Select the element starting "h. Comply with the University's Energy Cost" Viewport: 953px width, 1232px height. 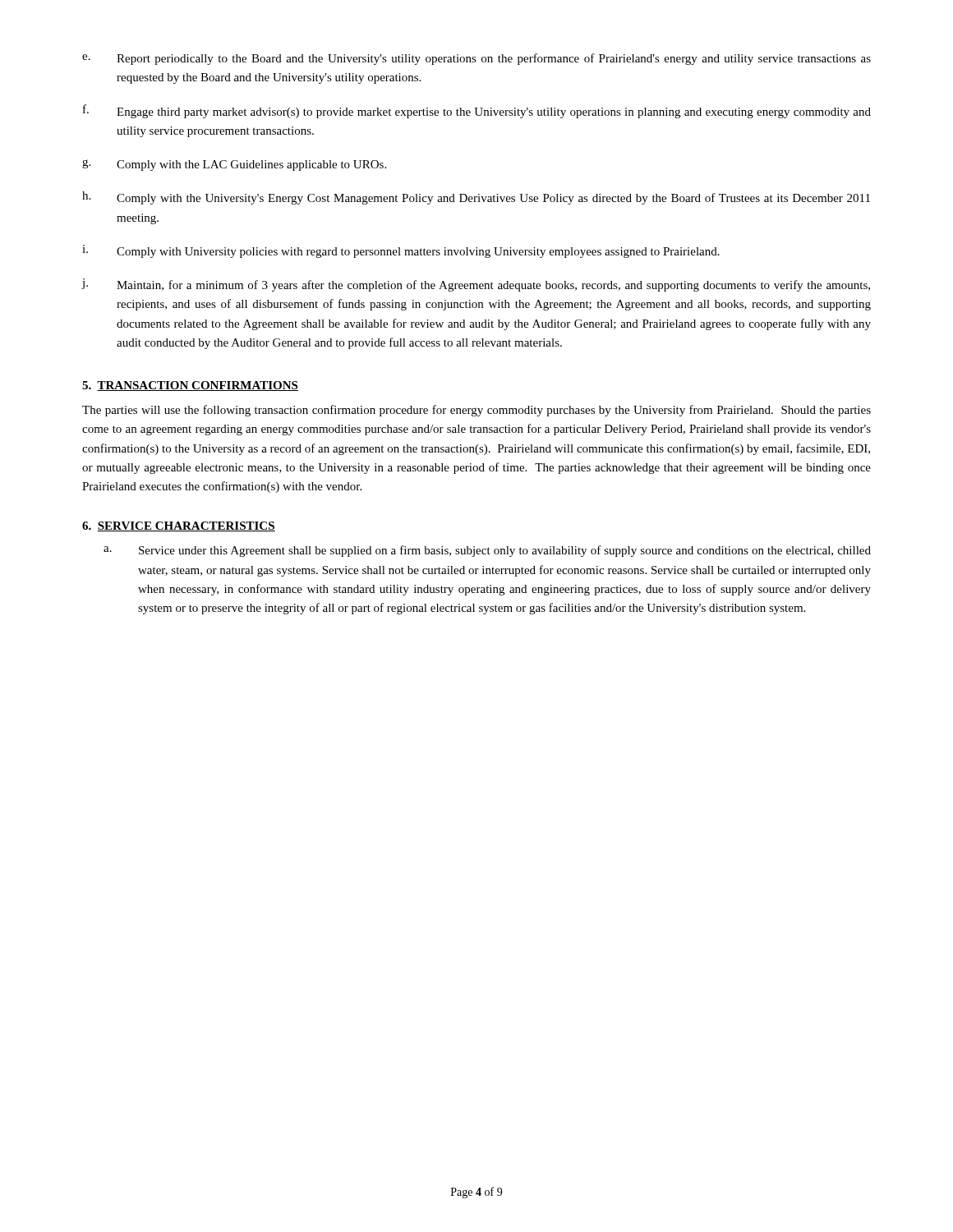(x=476, y=208)
